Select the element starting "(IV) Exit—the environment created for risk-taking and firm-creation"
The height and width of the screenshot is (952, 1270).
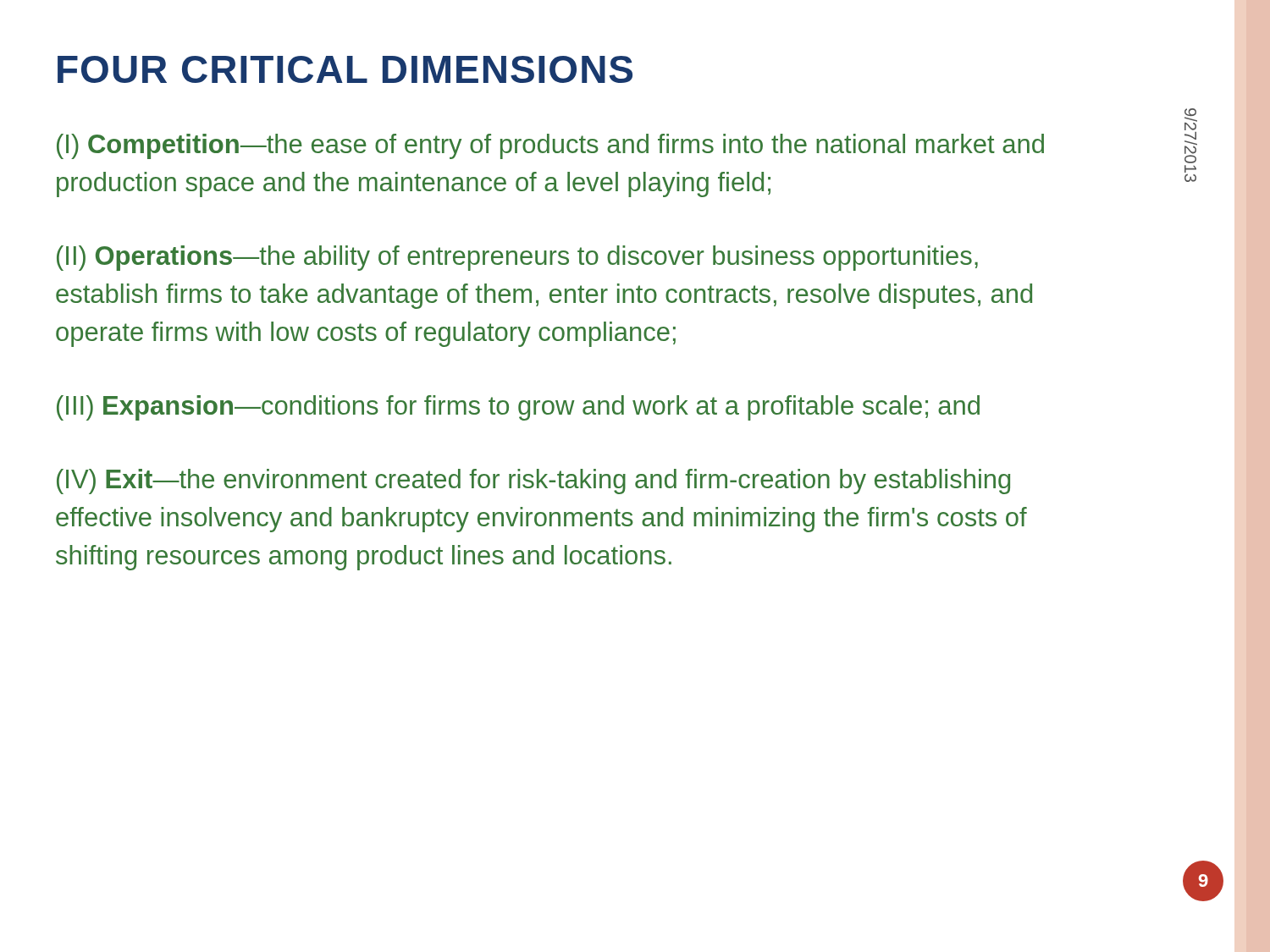541,517
